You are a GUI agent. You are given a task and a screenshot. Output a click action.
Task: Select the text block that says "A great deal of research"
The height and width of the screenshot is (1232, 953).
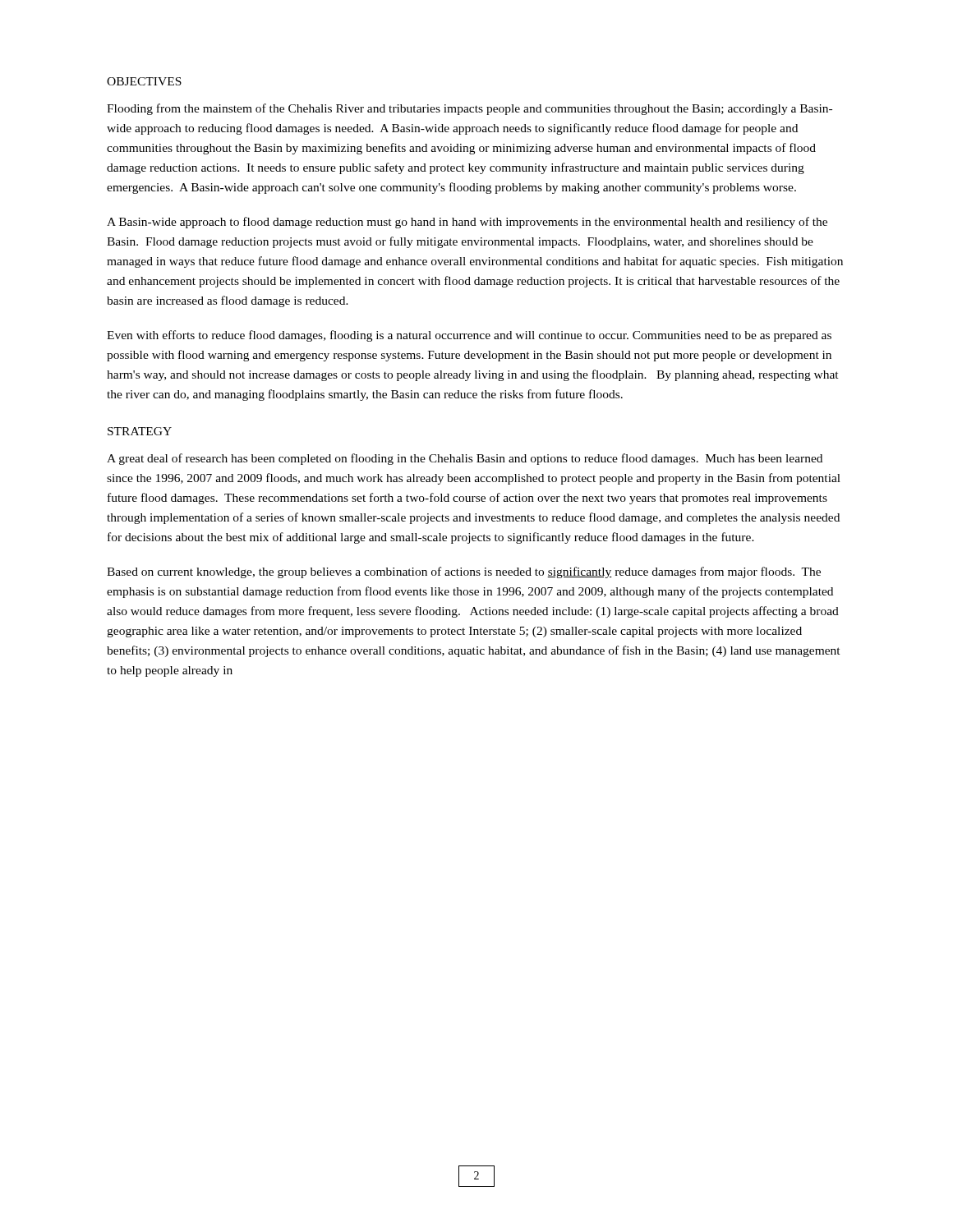point(474,497)
